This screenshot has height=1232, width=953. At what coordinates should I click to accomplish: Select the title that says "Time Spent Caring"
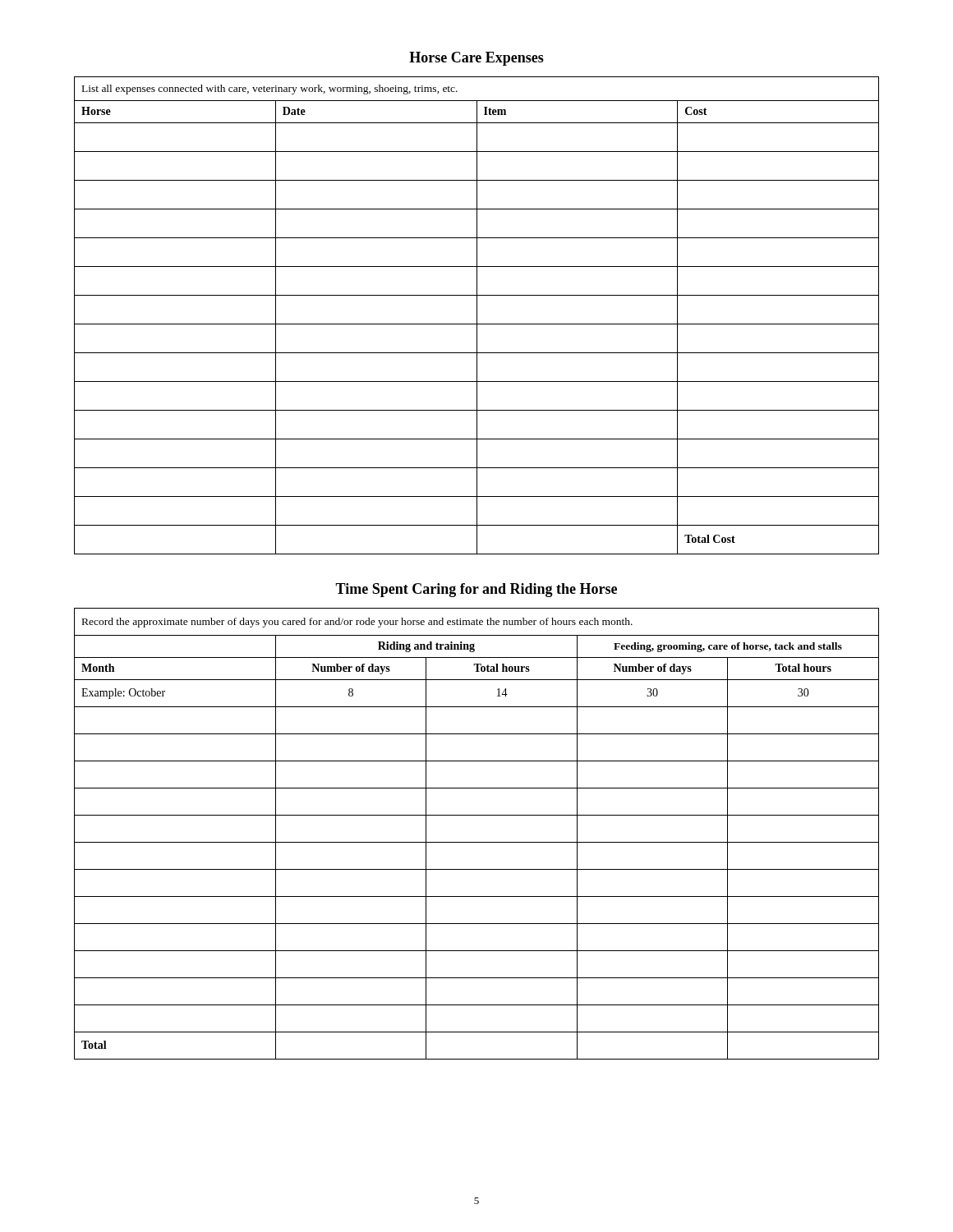pos(476,589)
